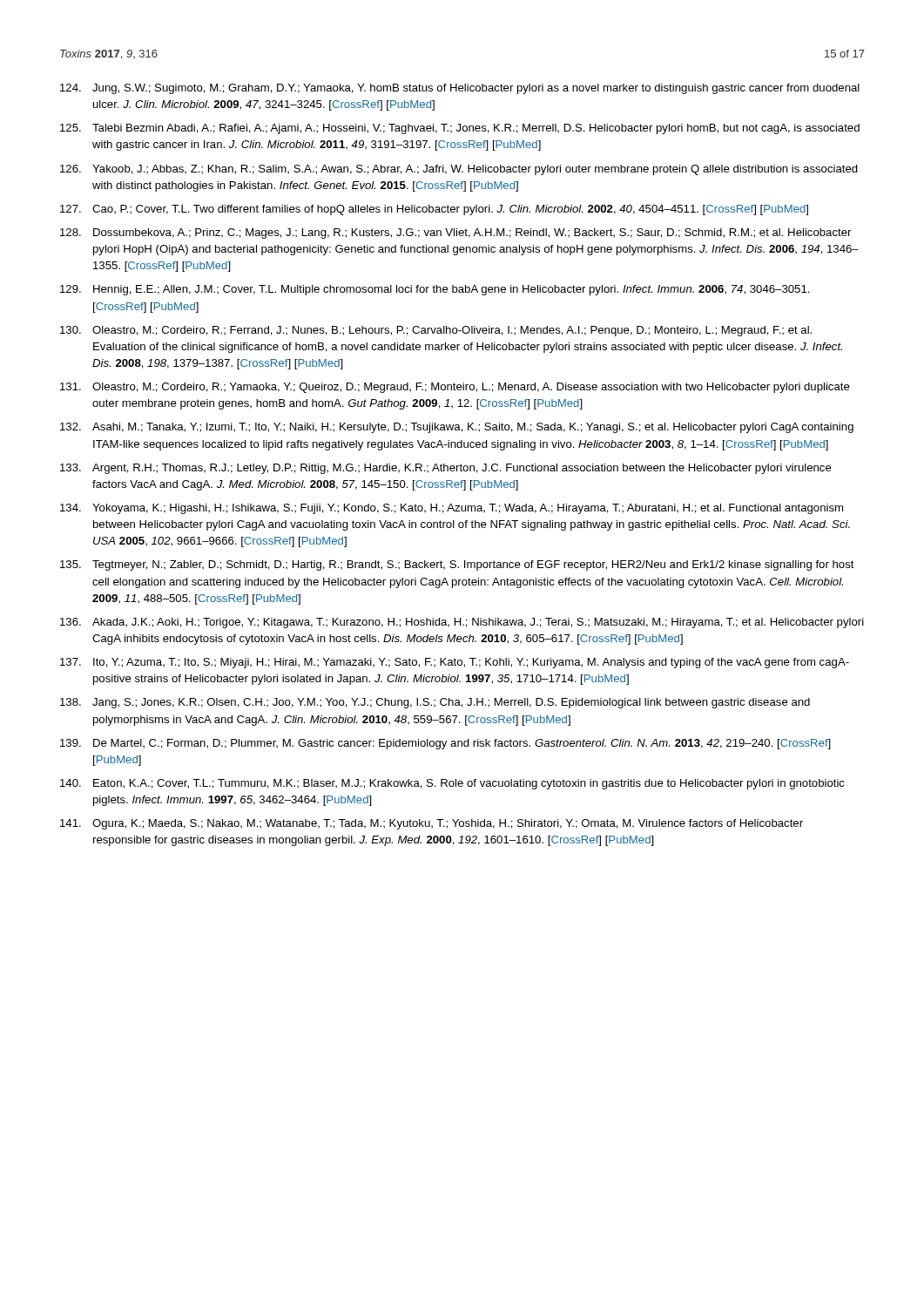Click on the list item with the text "138. Jang, S.; Jones, K.R.; Olsen,"

(462, 711)
